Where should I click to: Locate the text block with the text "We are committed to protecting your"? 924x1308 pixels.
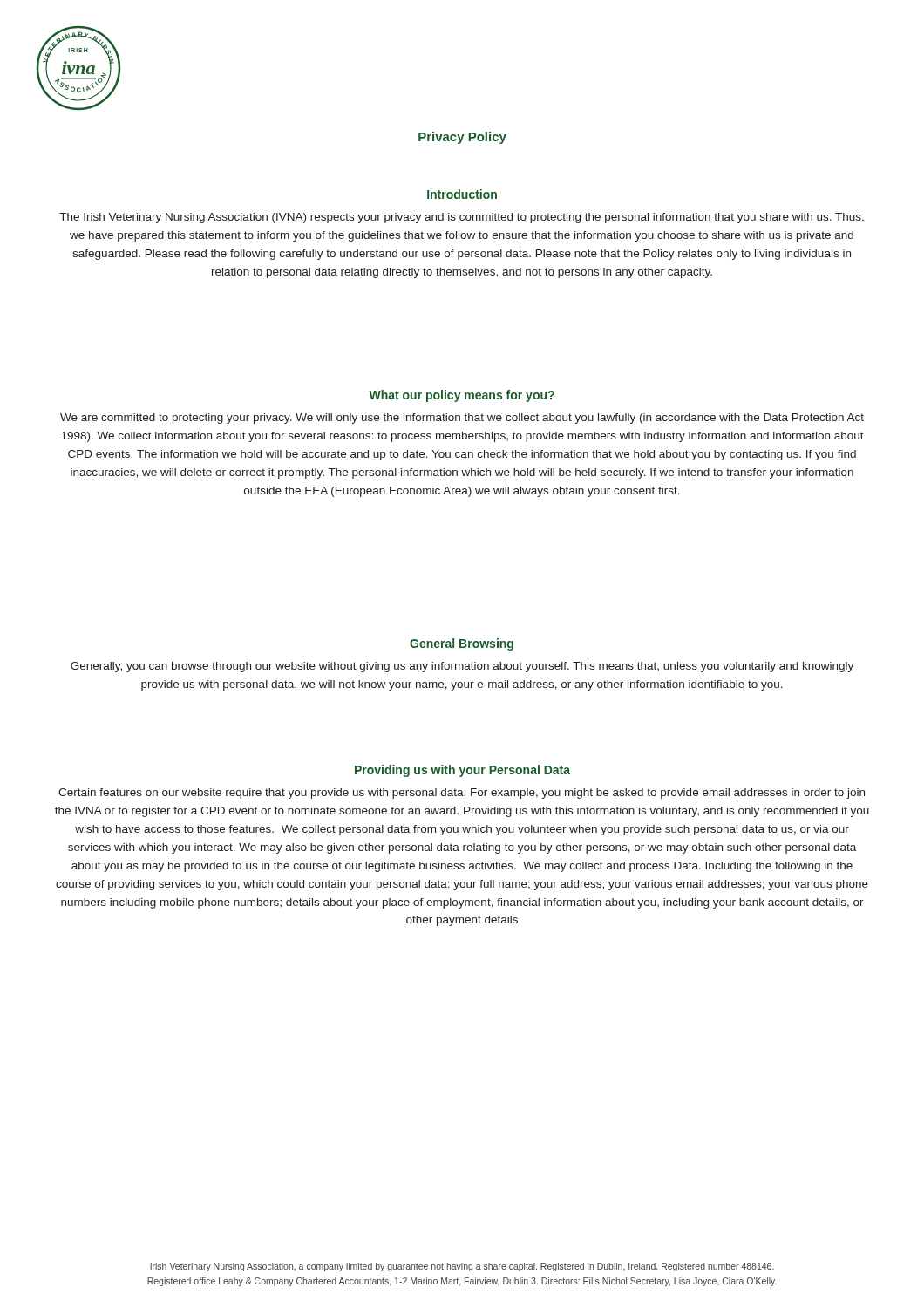click(462, 454)
